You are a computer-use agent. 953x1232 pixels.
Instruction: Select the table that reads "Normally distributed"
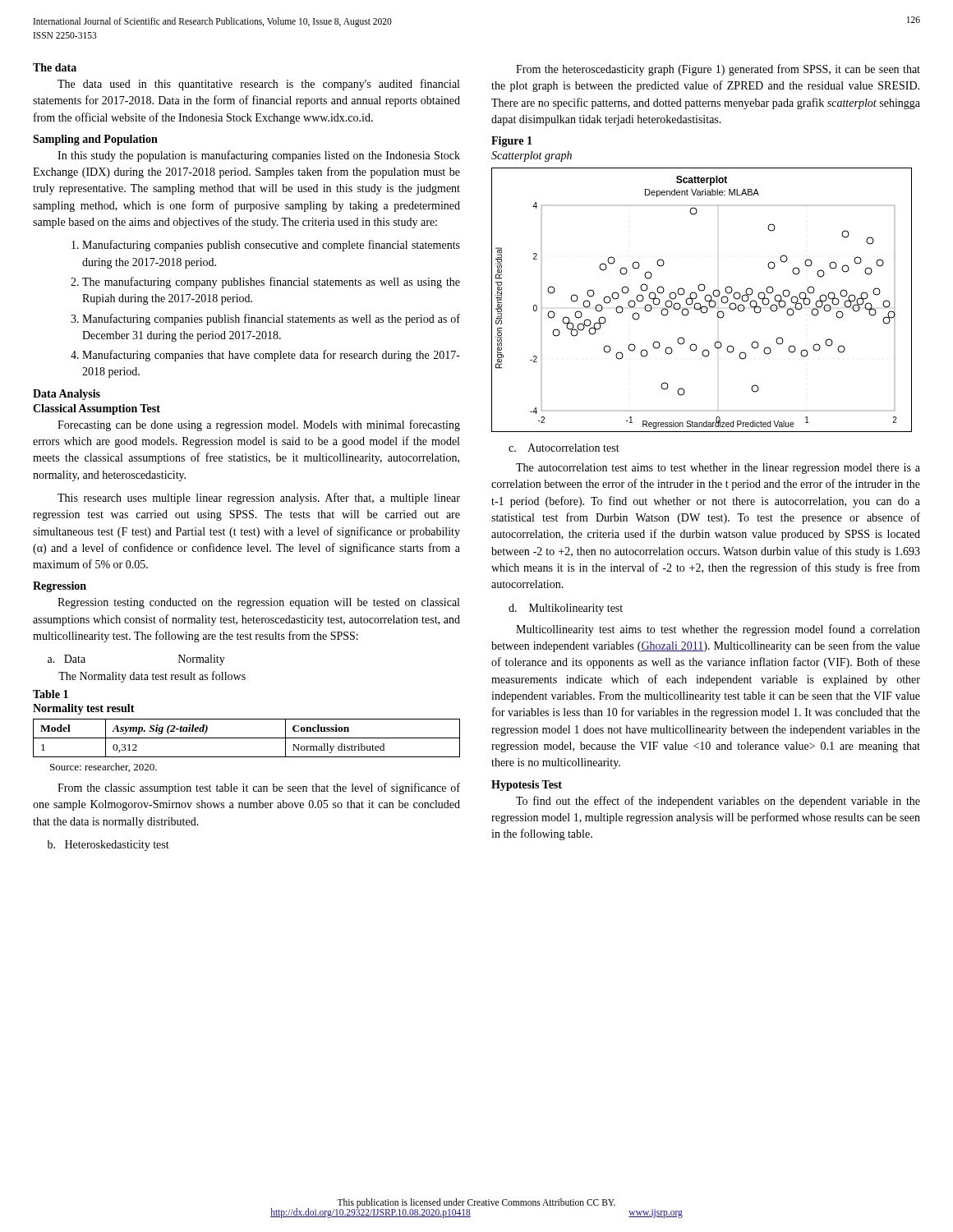pyautogui.click(x=246, y=723)
